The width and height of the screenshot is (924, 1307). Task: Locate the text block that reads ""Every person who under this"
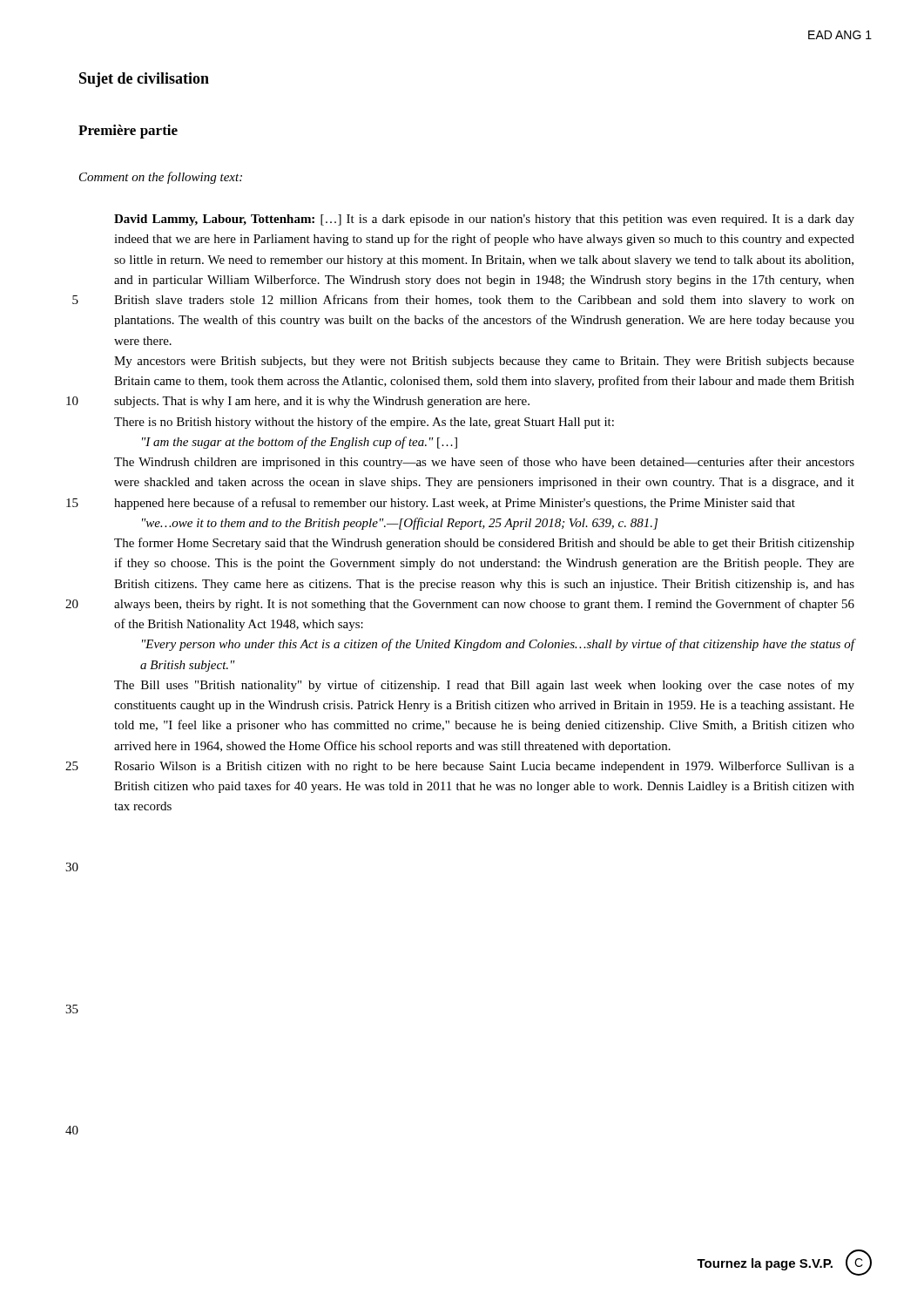click(x=484, y=655)
